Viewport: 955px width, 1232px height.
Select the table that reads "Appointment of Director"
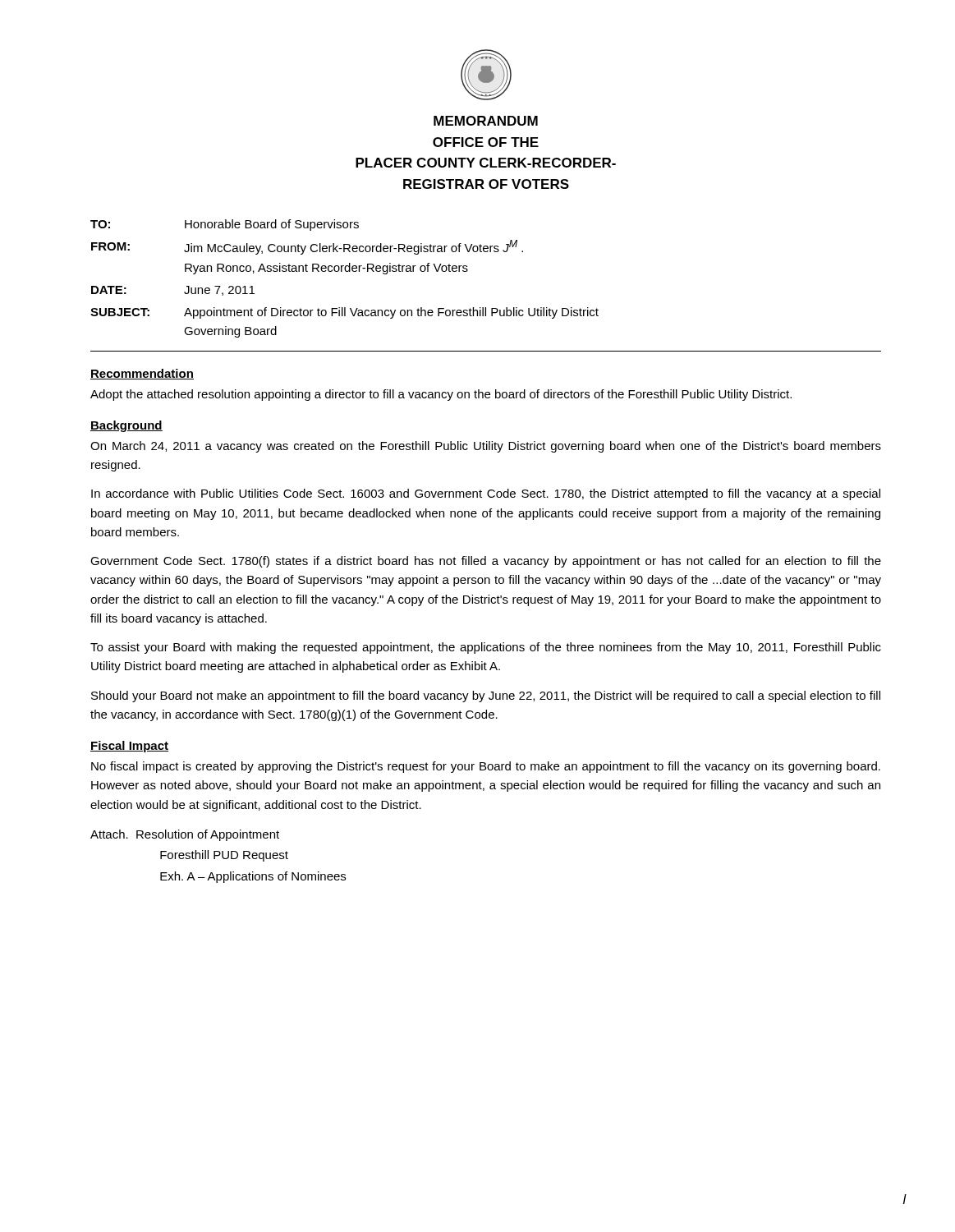486,277
